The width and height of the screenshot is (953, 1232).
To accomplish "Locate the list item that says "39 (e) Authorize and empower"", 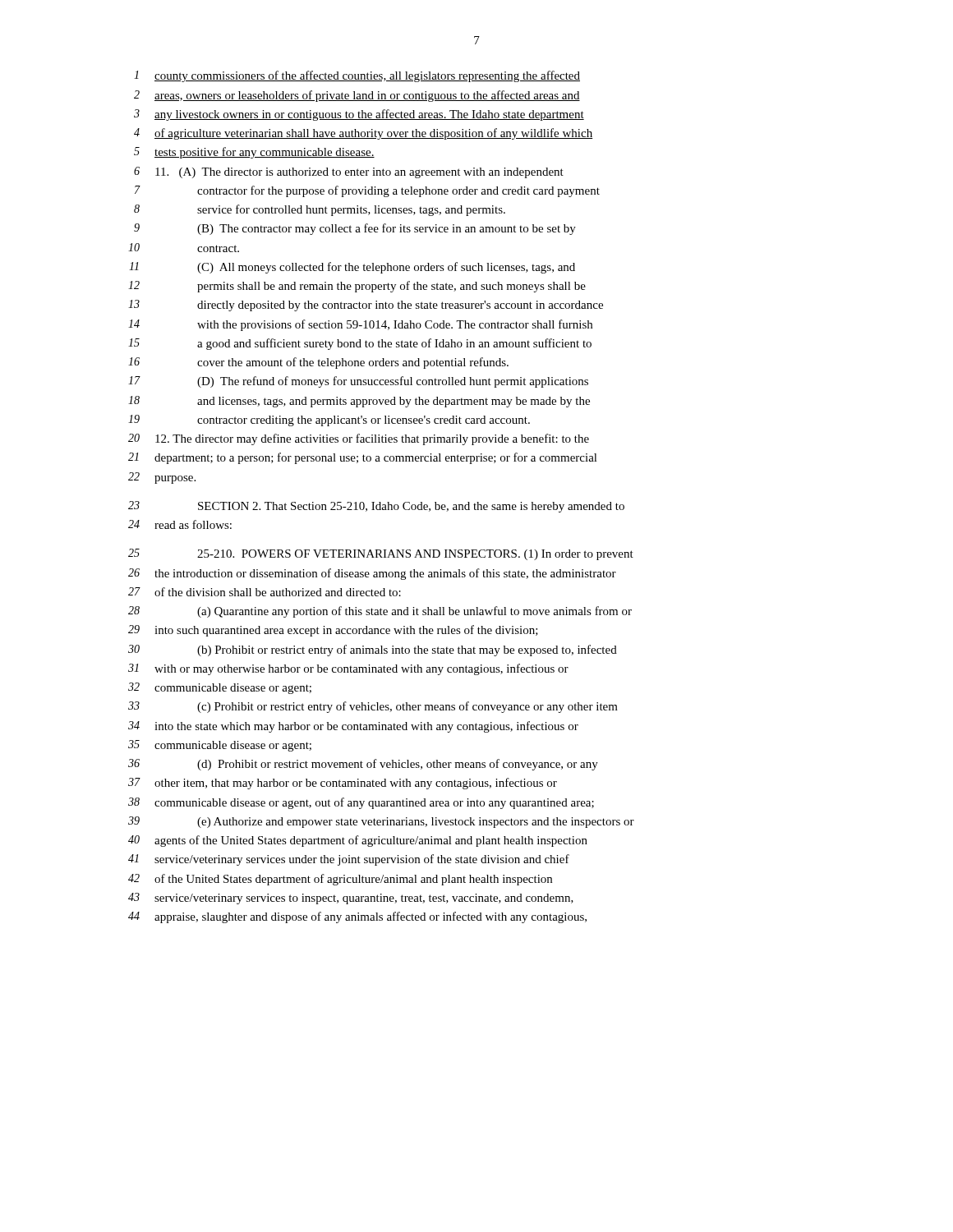I will click(x=484, y=869).
